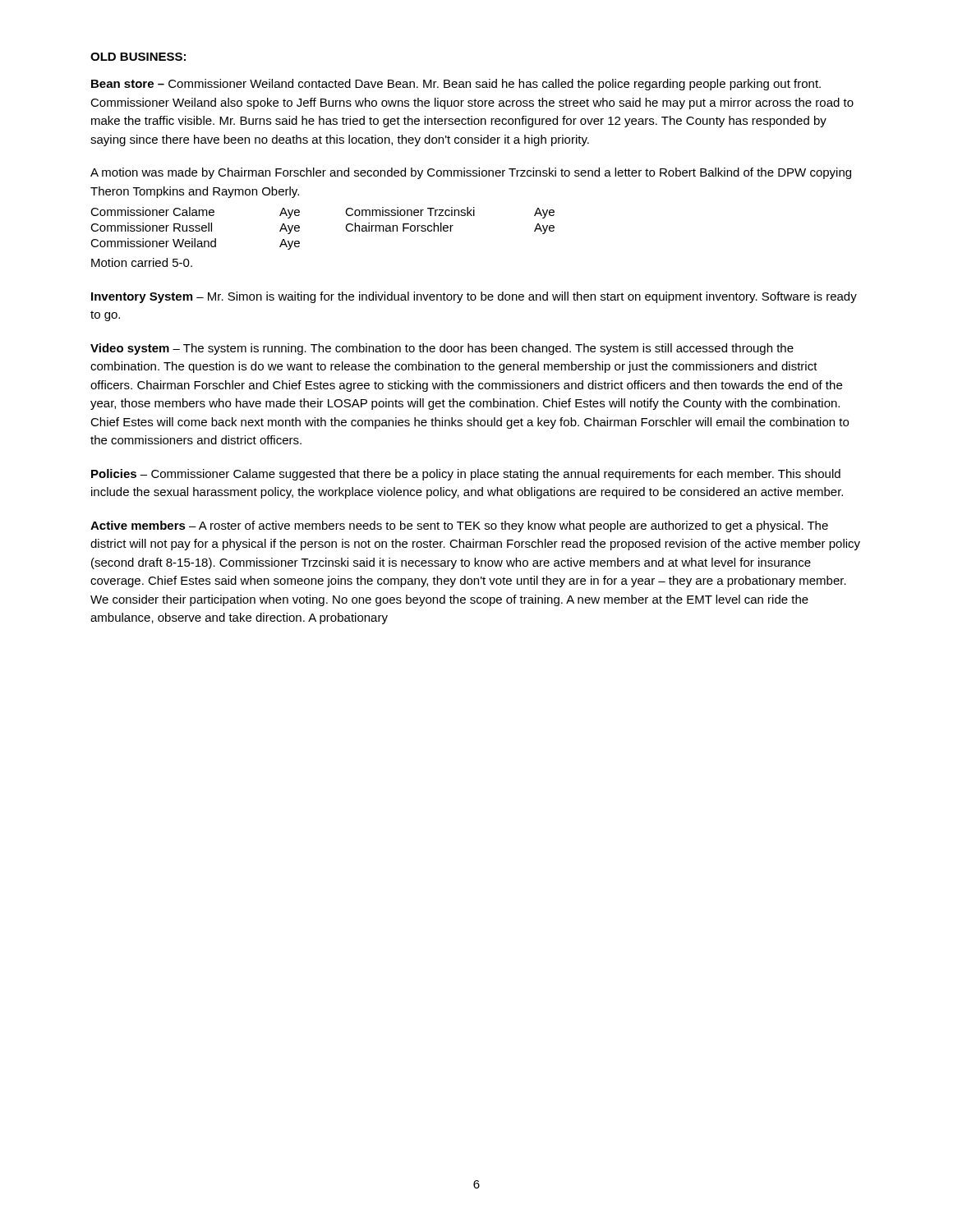The image size is (953, 1232).
Task: Click on the element starting "OLD BUSINESS:"
Action: (139, 56)
